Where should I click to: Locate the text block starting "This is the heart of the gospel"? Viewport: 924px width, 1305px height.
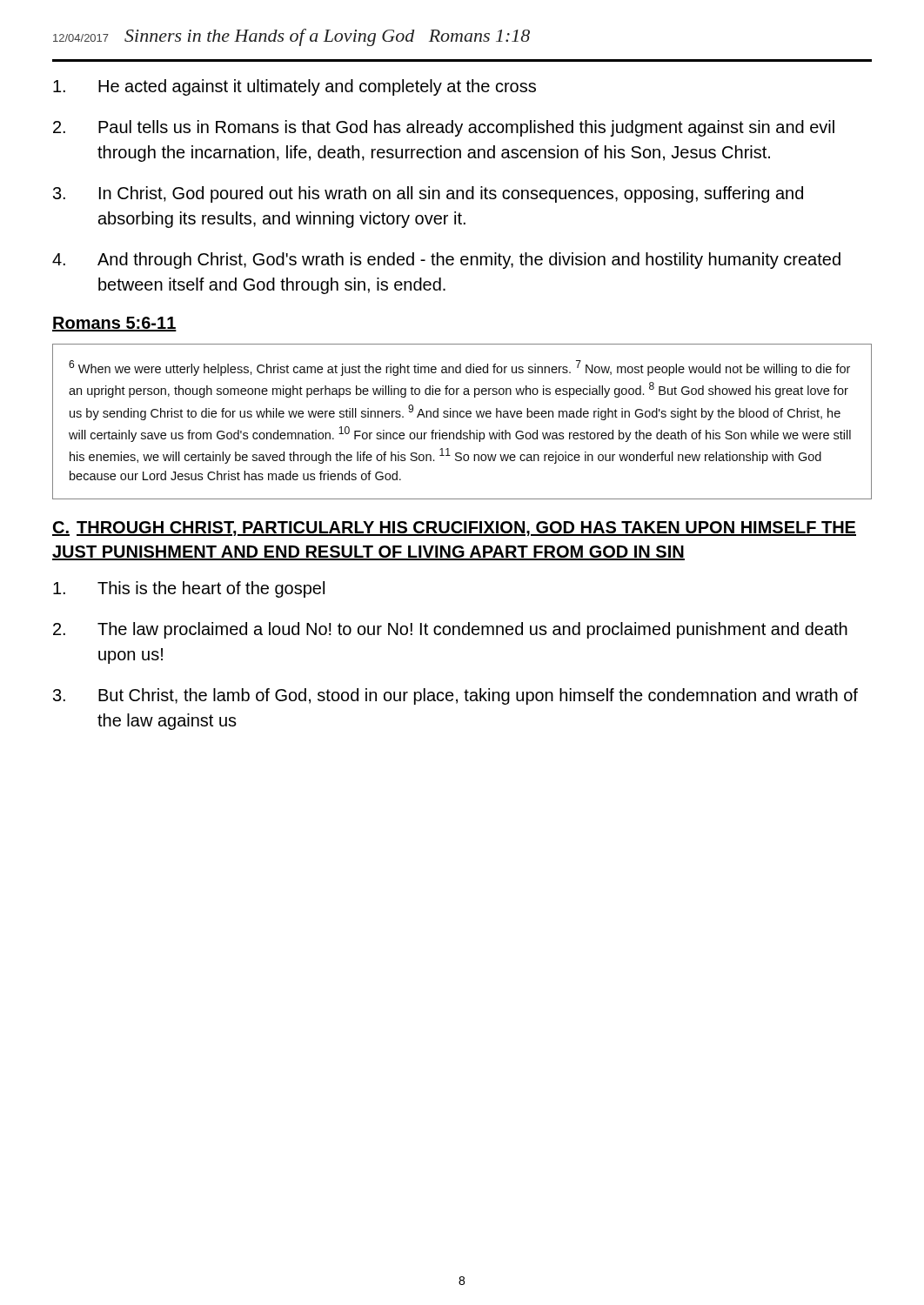click(189, 589)
